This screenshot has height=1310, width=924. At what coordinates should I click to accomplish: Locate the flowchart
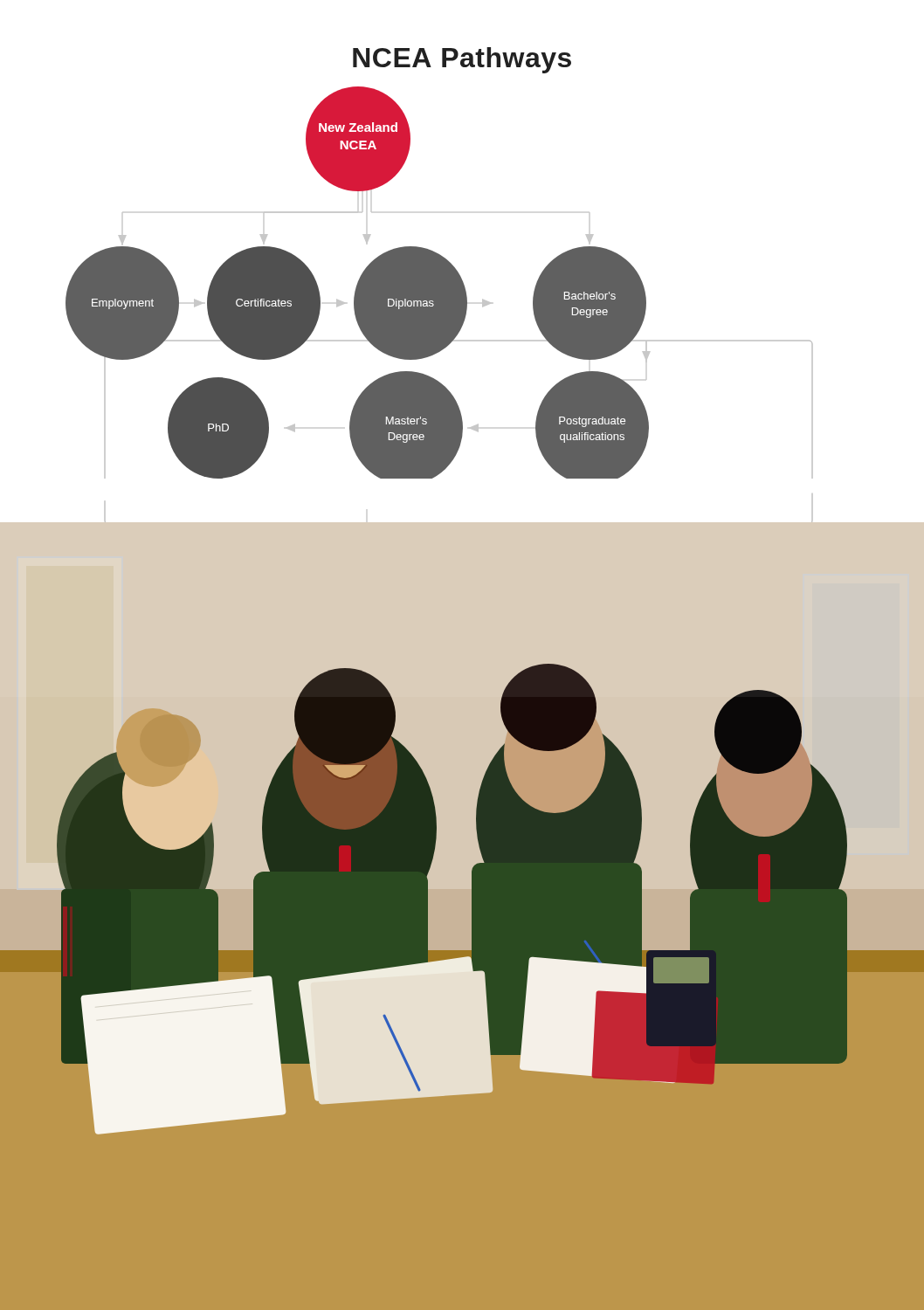(x=462, y=328)
